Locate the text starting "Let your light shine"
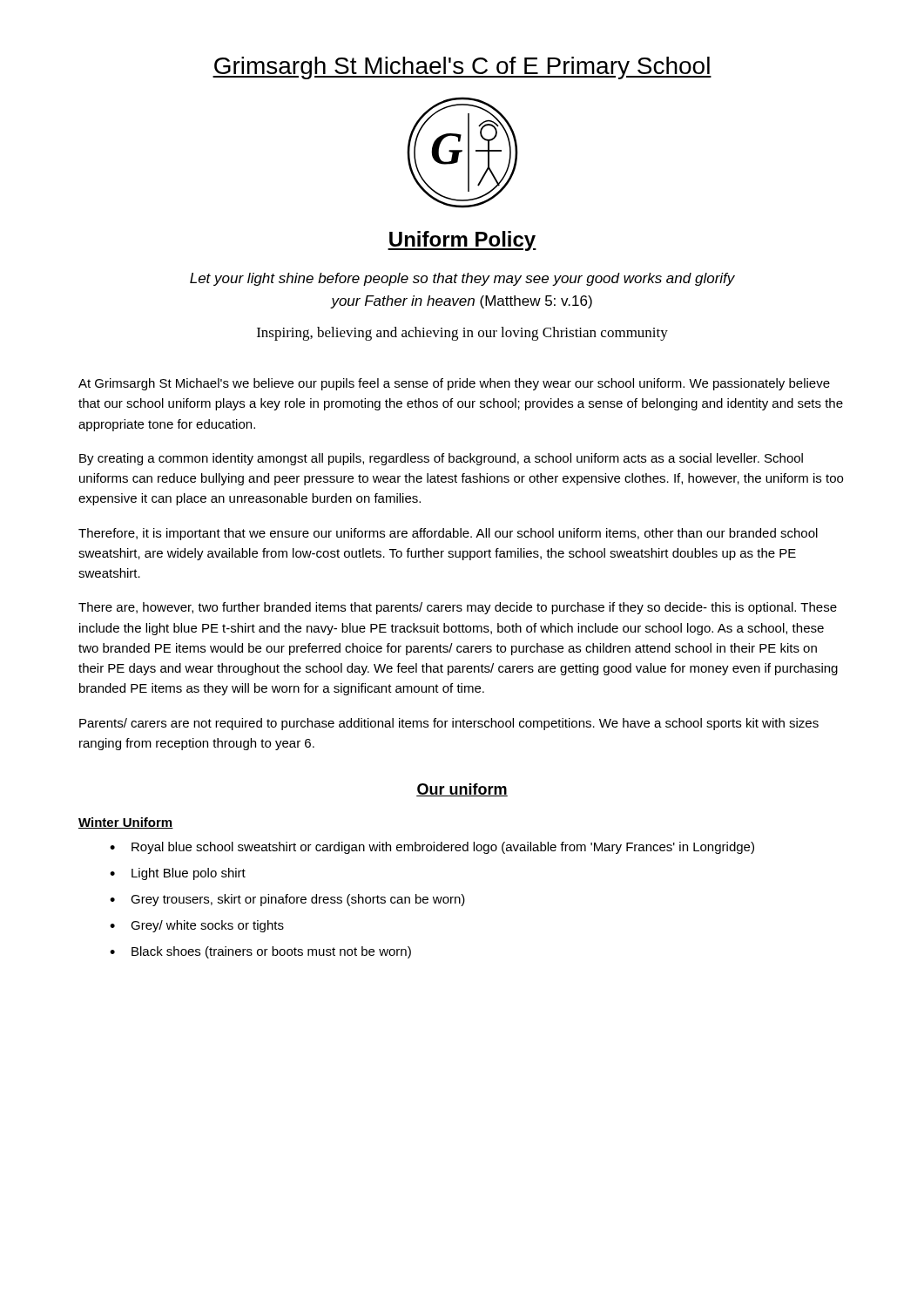 coord(462,290)
